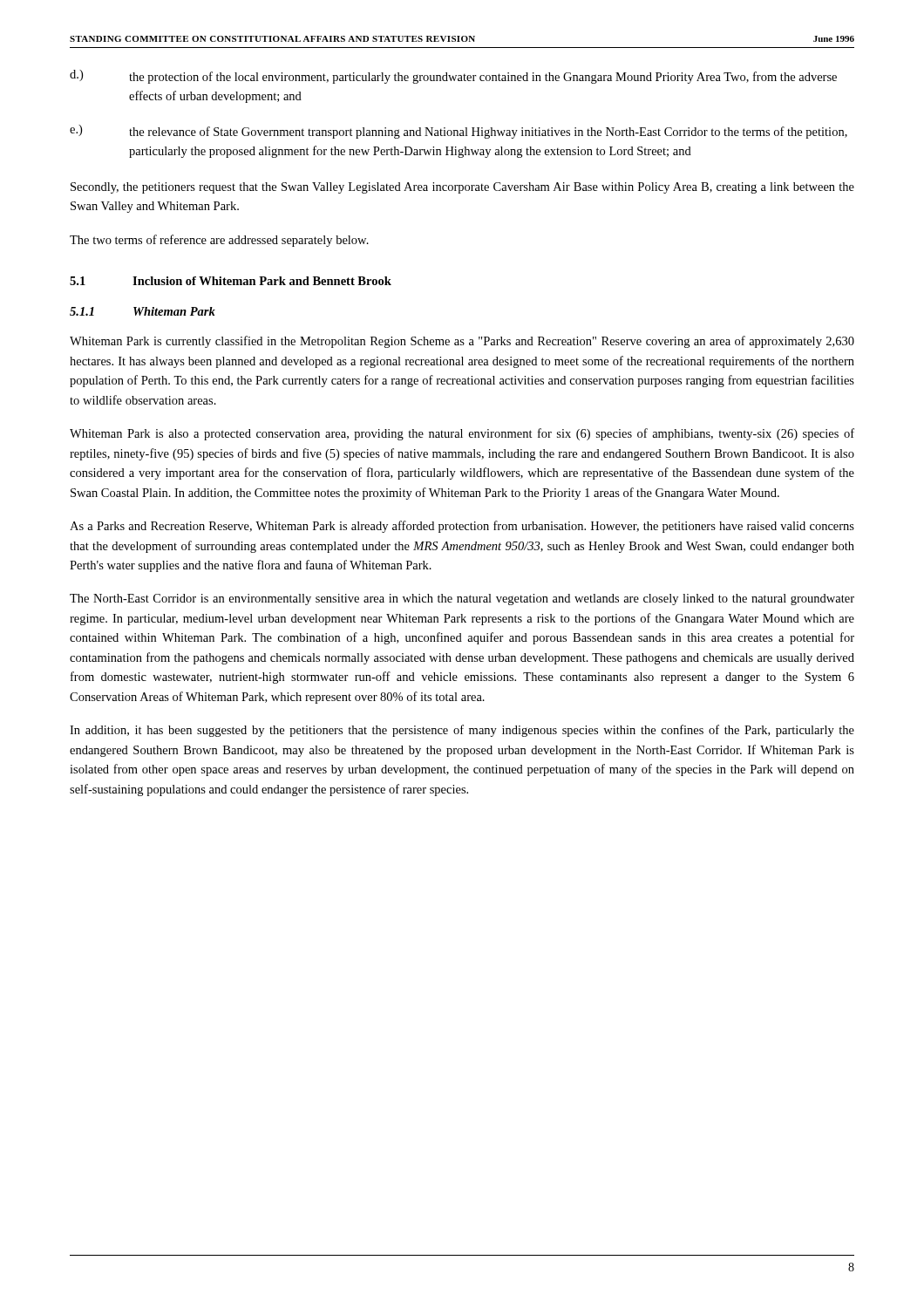Click on the region starting "e.) the relevance of State Government transport"
The width and height of the screenshot is (924, 1308).
462,142
